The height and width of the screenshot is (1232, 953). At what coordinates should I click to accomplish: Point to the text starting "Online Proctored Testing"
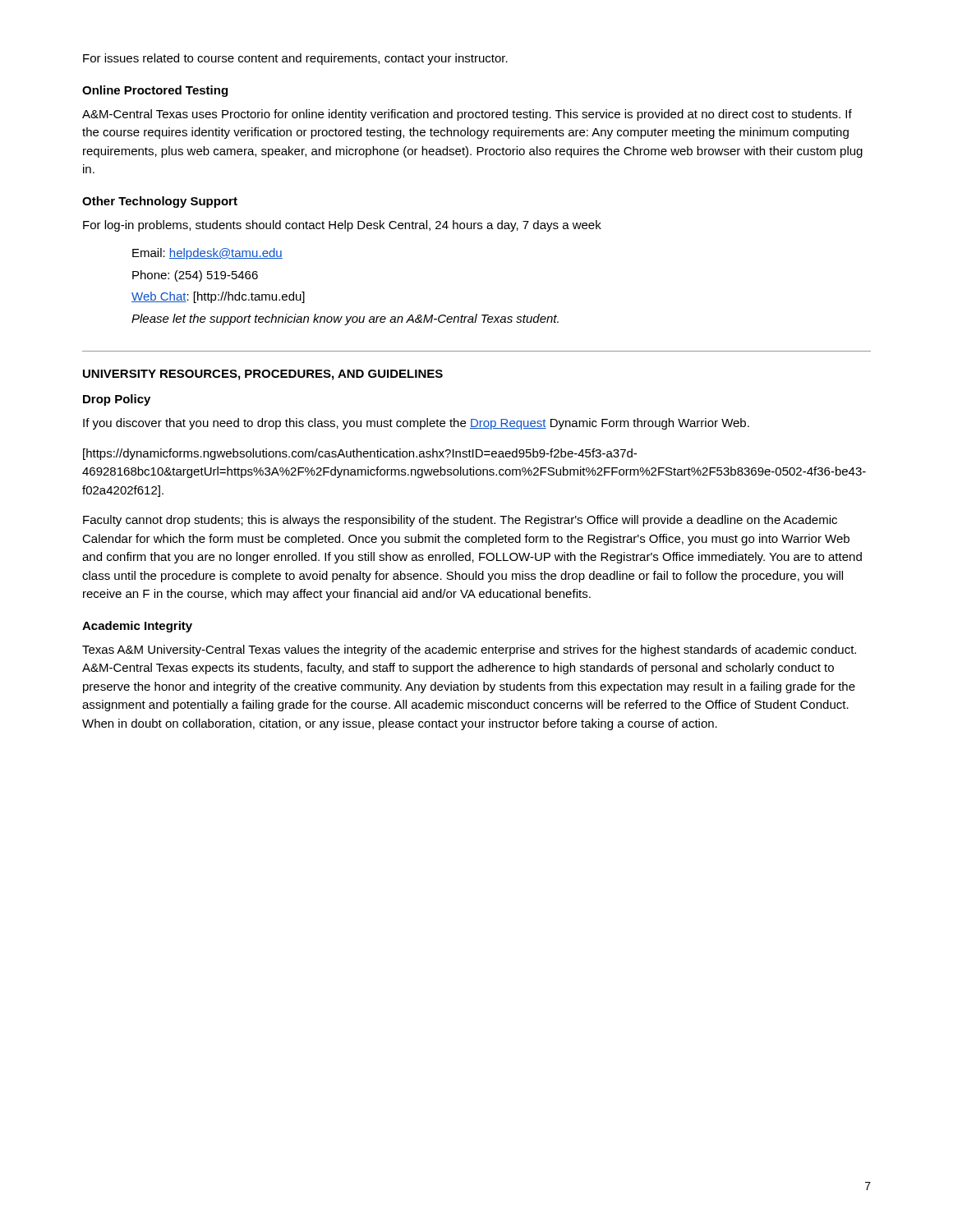155,90
